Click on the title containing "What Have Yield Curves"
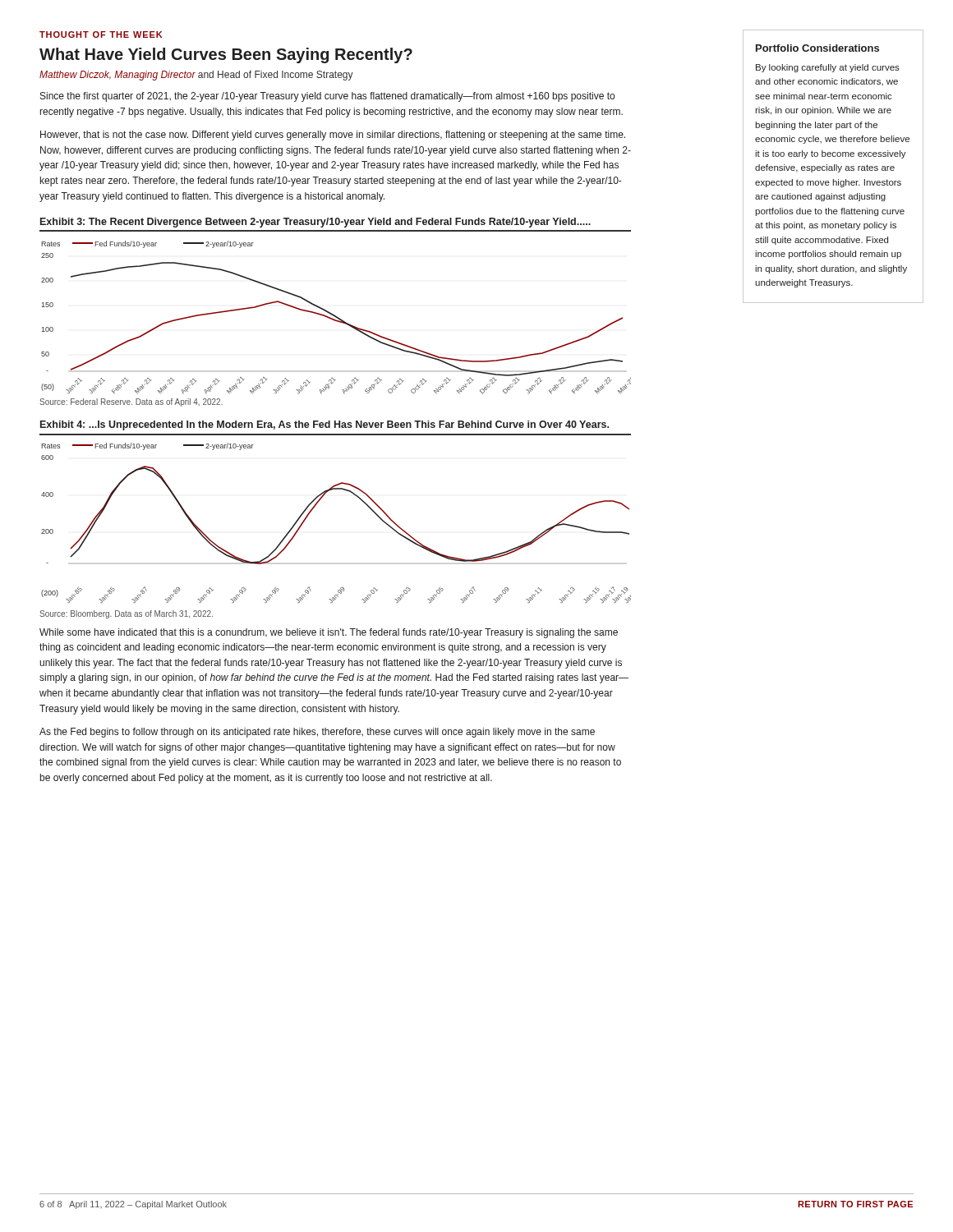The image size is (953, 1232). 226,54
